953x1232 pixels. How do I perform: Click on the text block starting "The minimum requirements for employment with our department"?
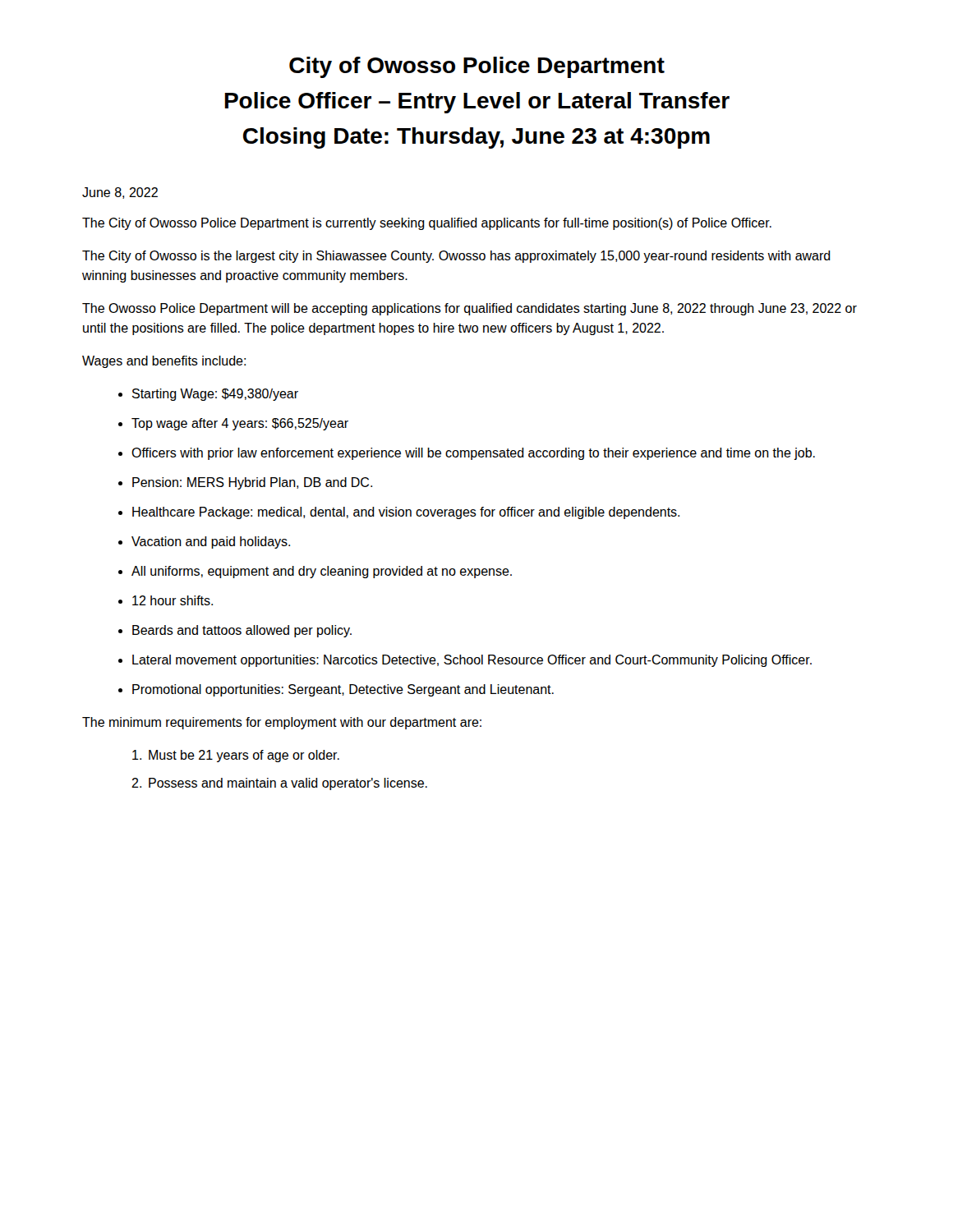282,722
